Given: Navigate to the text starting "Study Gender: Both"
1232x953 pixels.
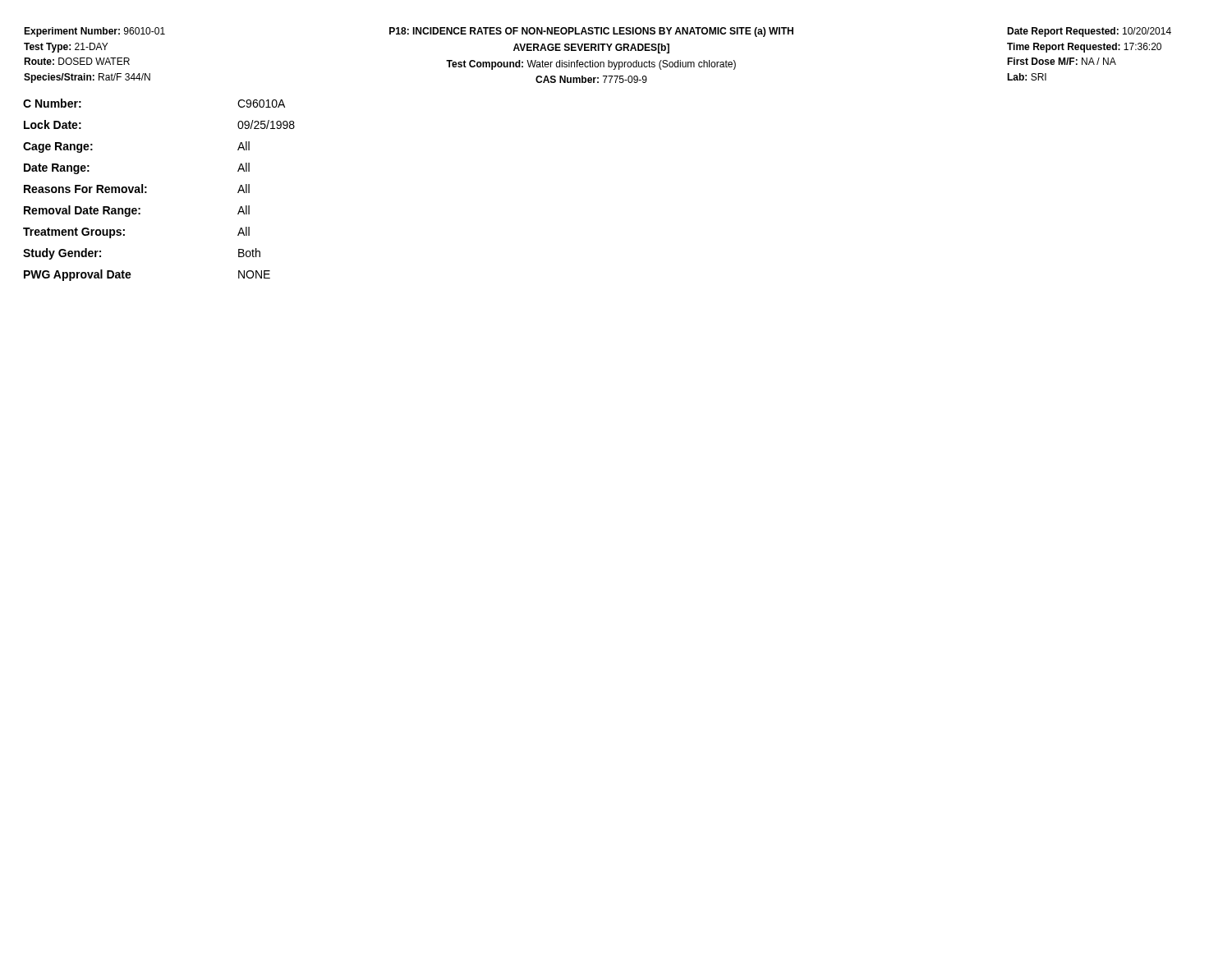Looking at the screenshot, I should tap(63, 253).
